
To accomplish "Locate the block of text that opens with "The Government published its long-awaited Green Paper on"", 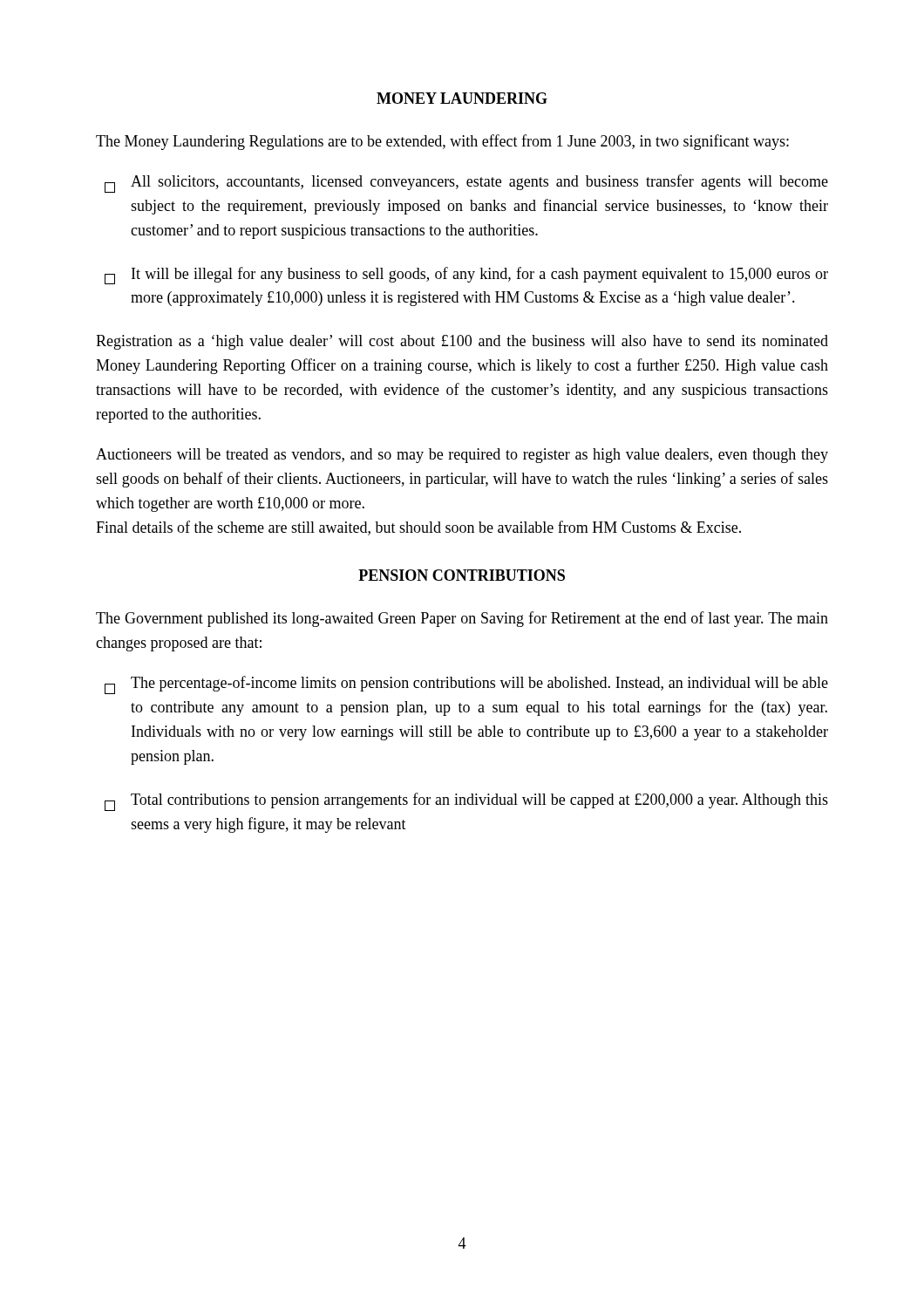I will click(462, 631).
